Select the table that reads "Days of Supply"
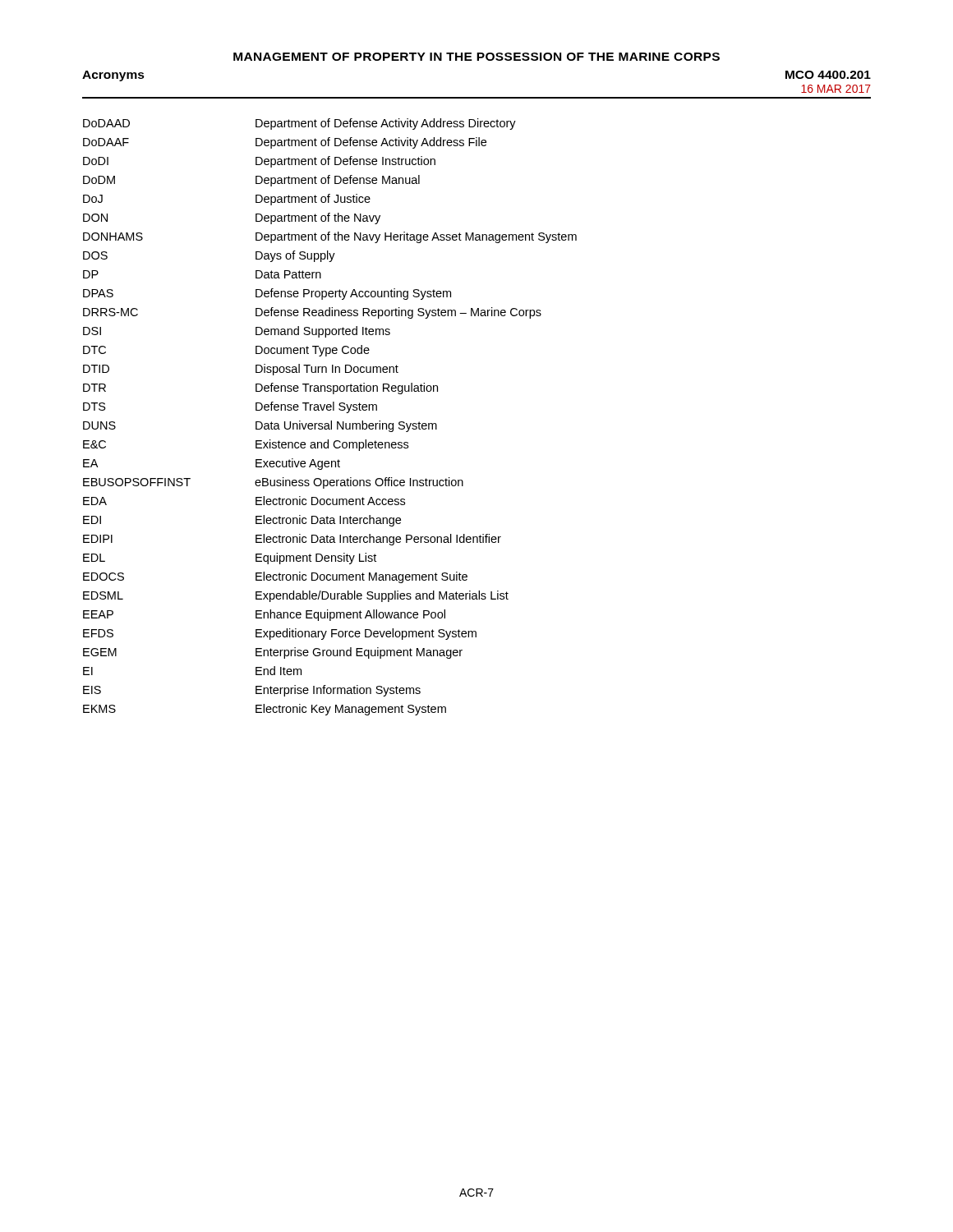Viewport: 953px width, 1232px height. click(476, 416)
